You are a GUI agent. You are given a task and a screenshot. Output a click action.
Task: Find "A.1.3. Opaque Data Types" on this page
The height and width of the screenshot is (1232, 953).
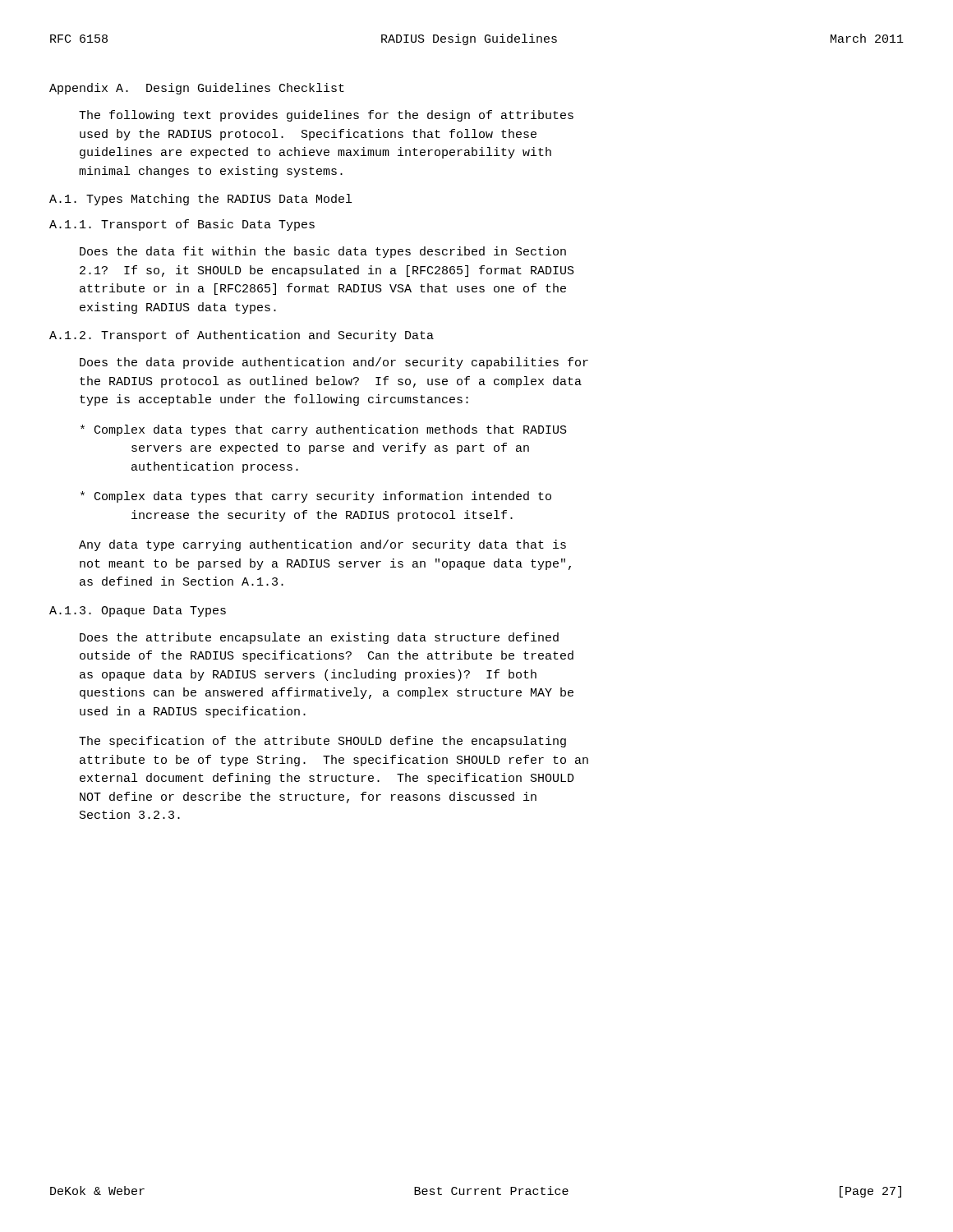(x=138, y=611)
